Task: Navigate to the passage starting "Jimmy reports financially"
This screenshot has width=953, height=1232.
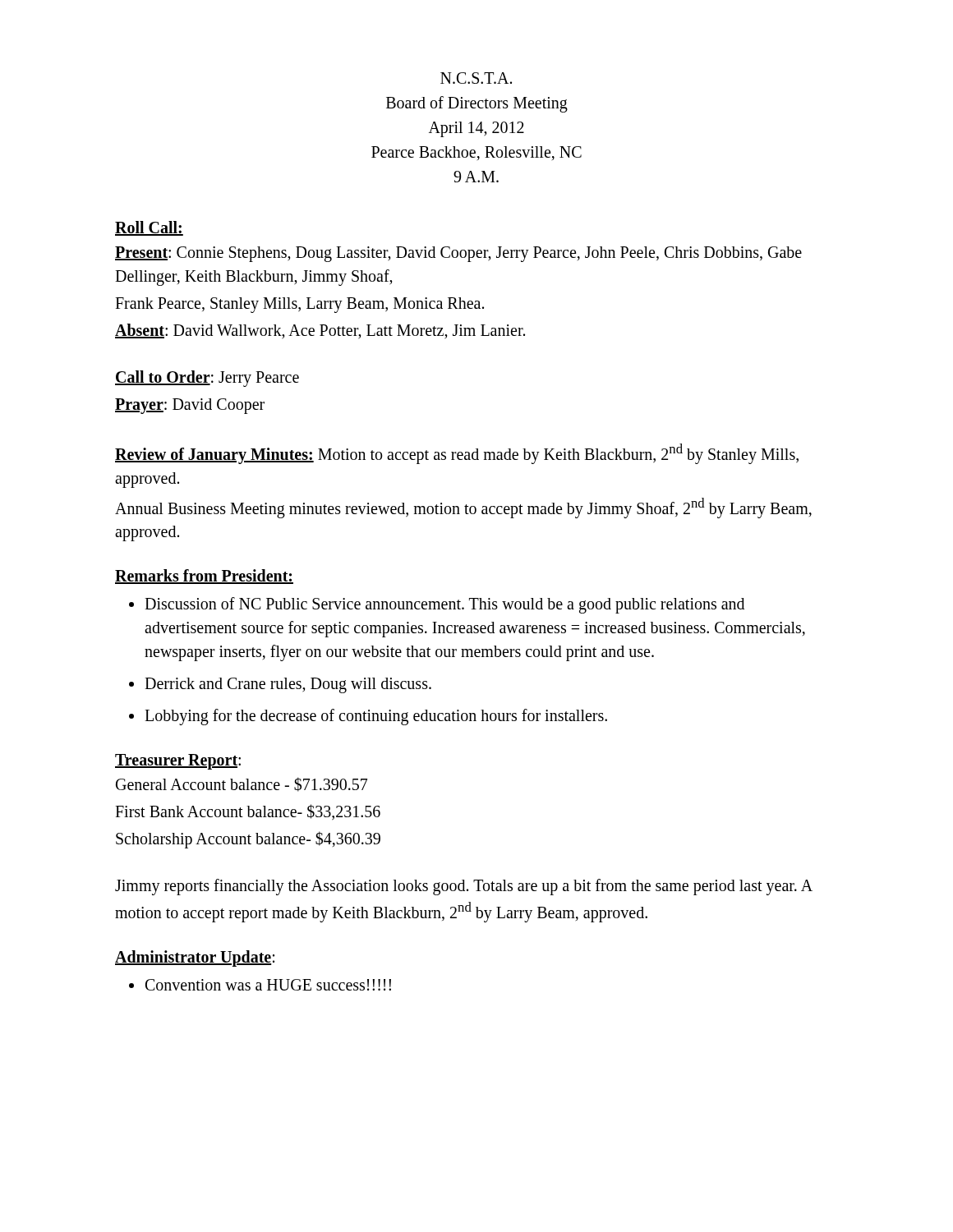Action: 476,899
